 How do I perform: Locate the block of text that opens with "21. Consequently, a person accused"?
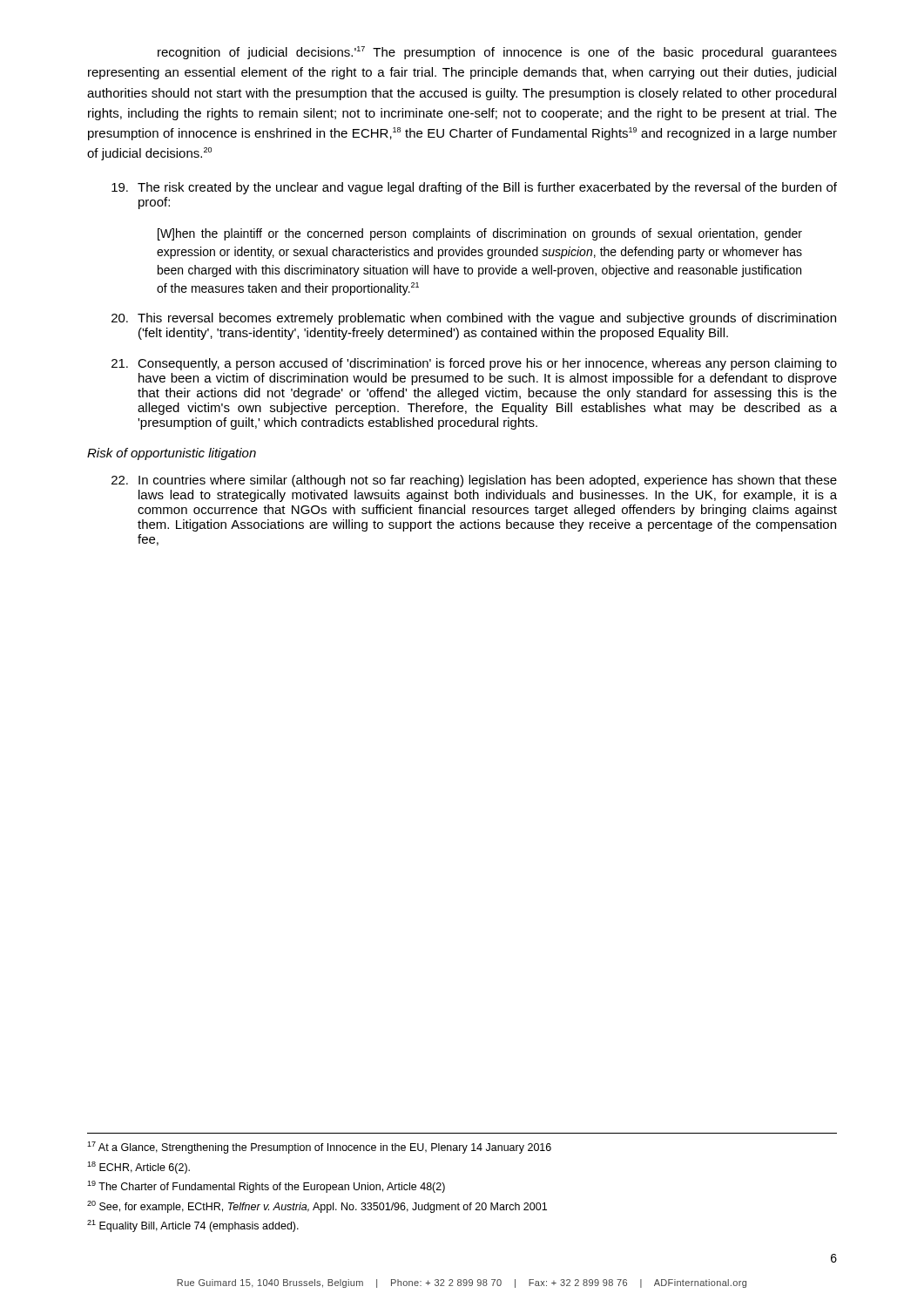462,392
